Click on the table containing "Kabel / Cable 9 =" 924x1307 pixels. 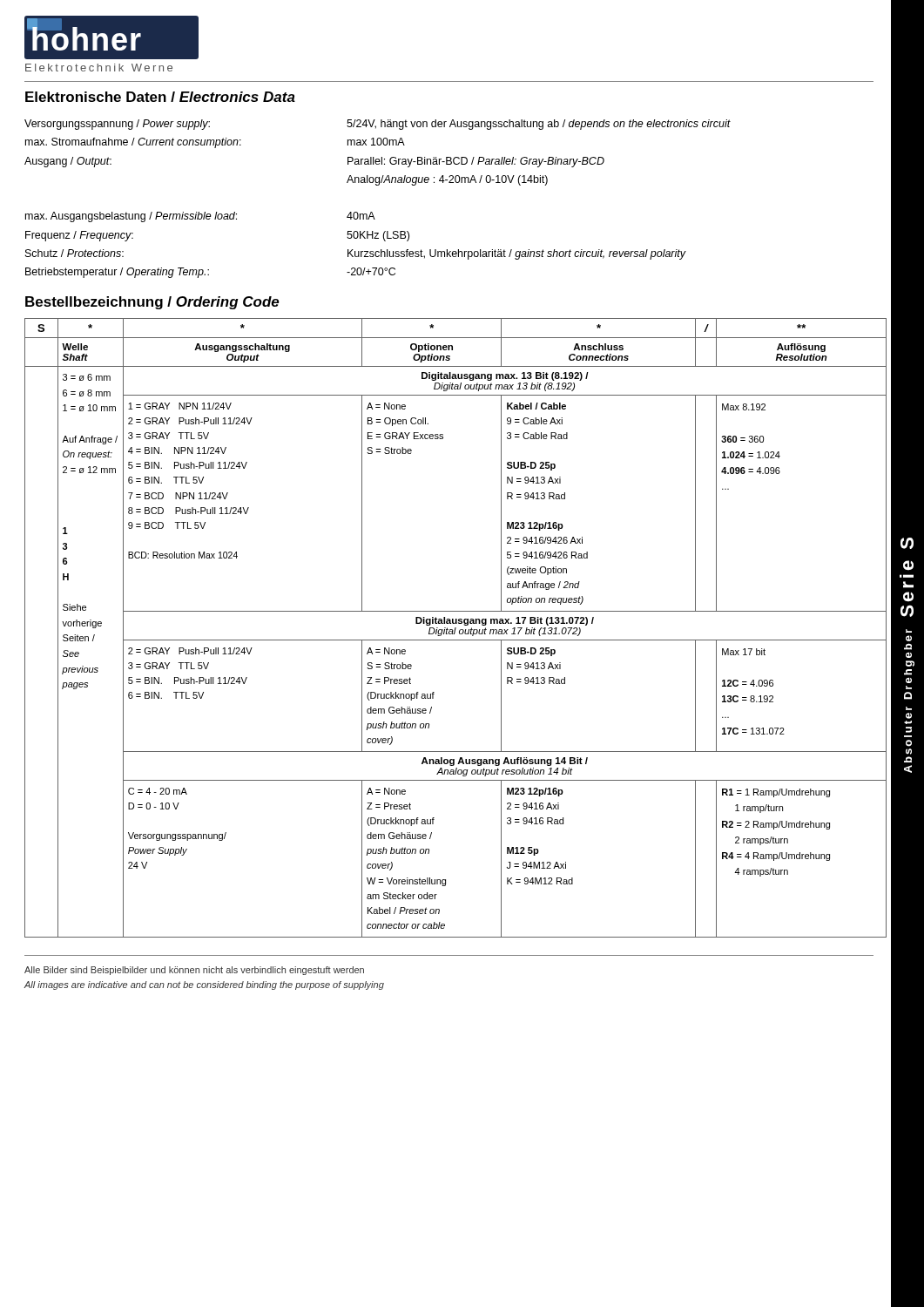(x=449, y=628)
